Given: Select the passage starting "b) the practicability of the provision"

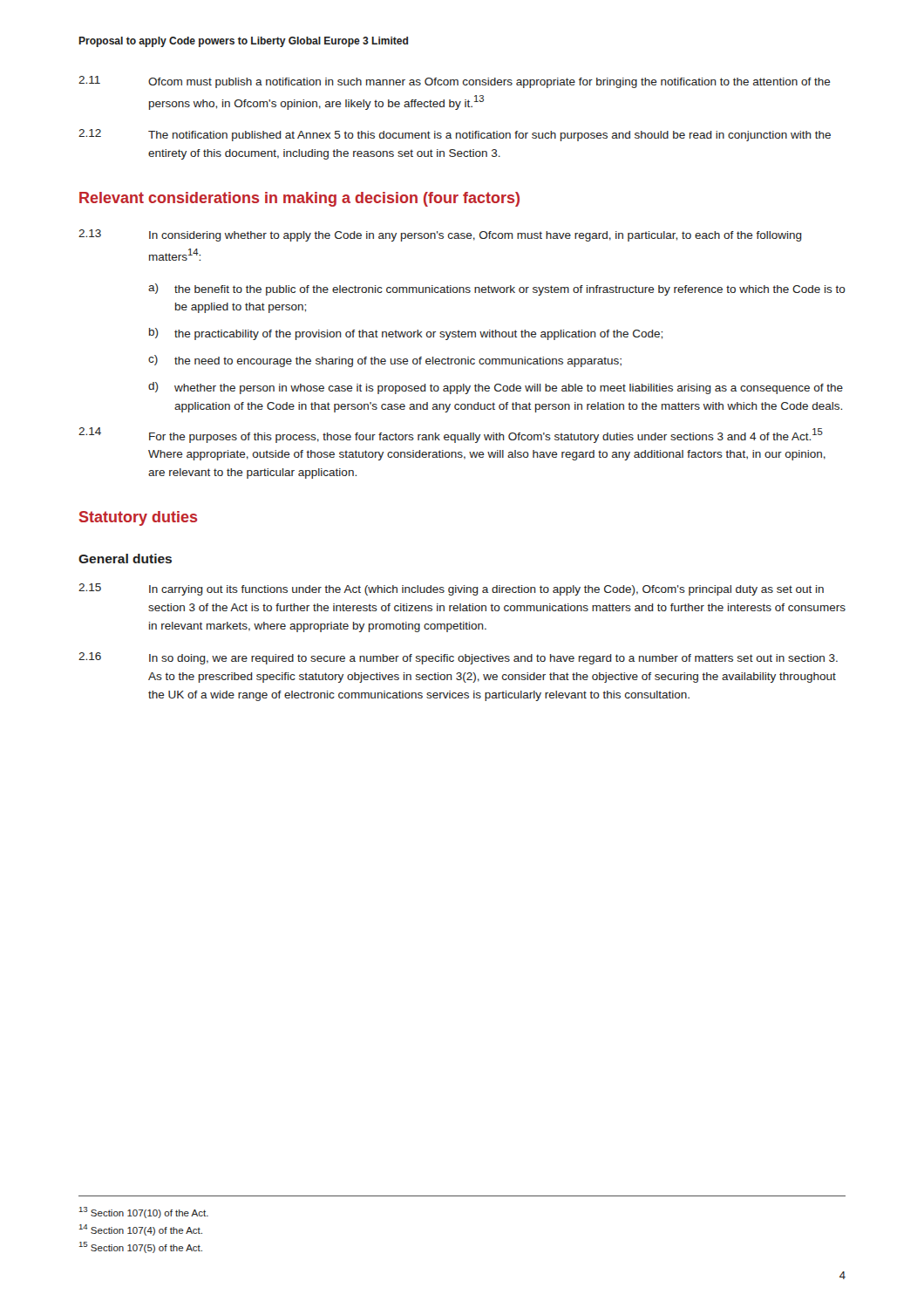Looking at the screenshot, I should pos(497,335).
